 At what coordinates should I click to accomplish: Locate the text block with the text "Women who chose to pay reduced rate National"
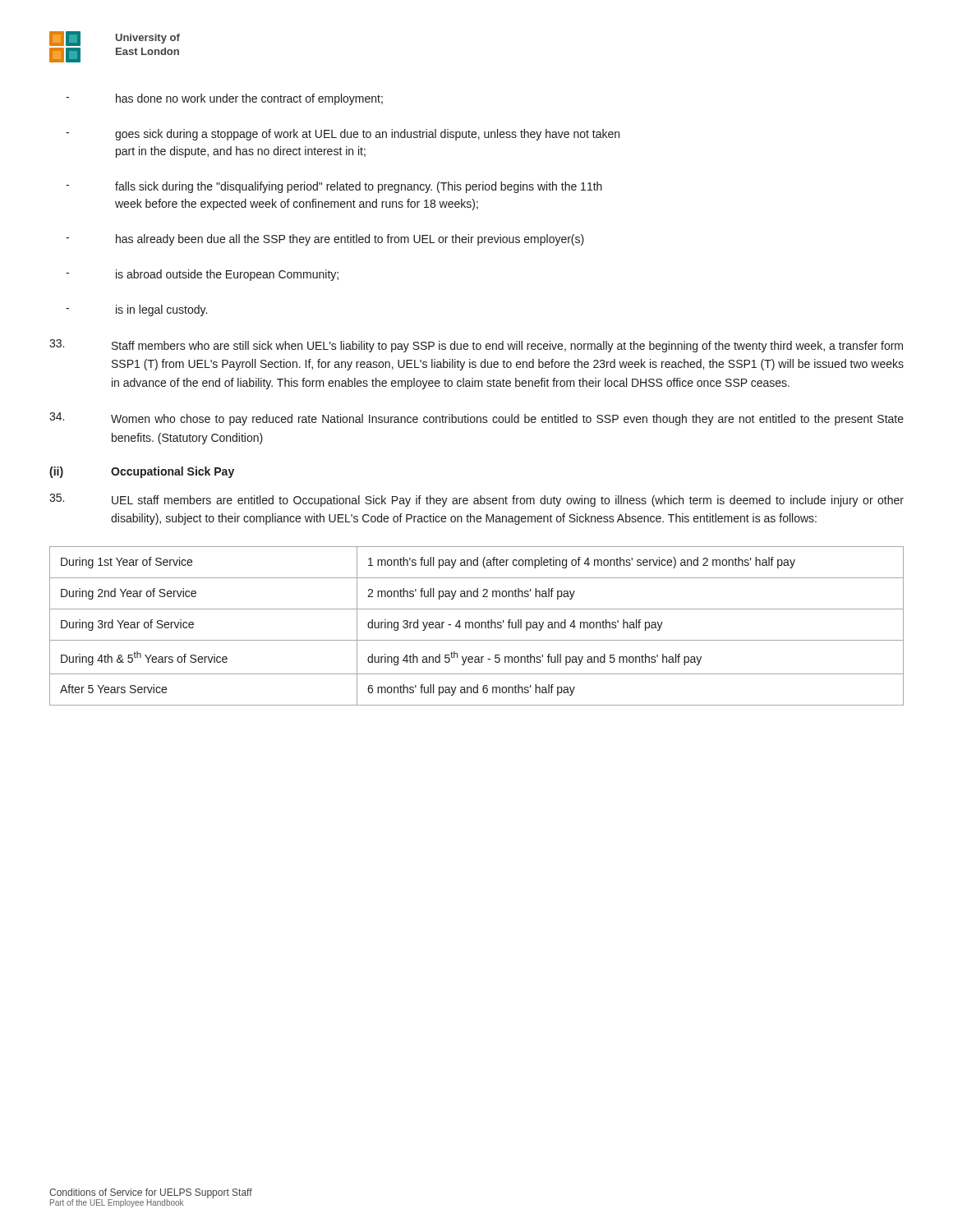(476, 428)
